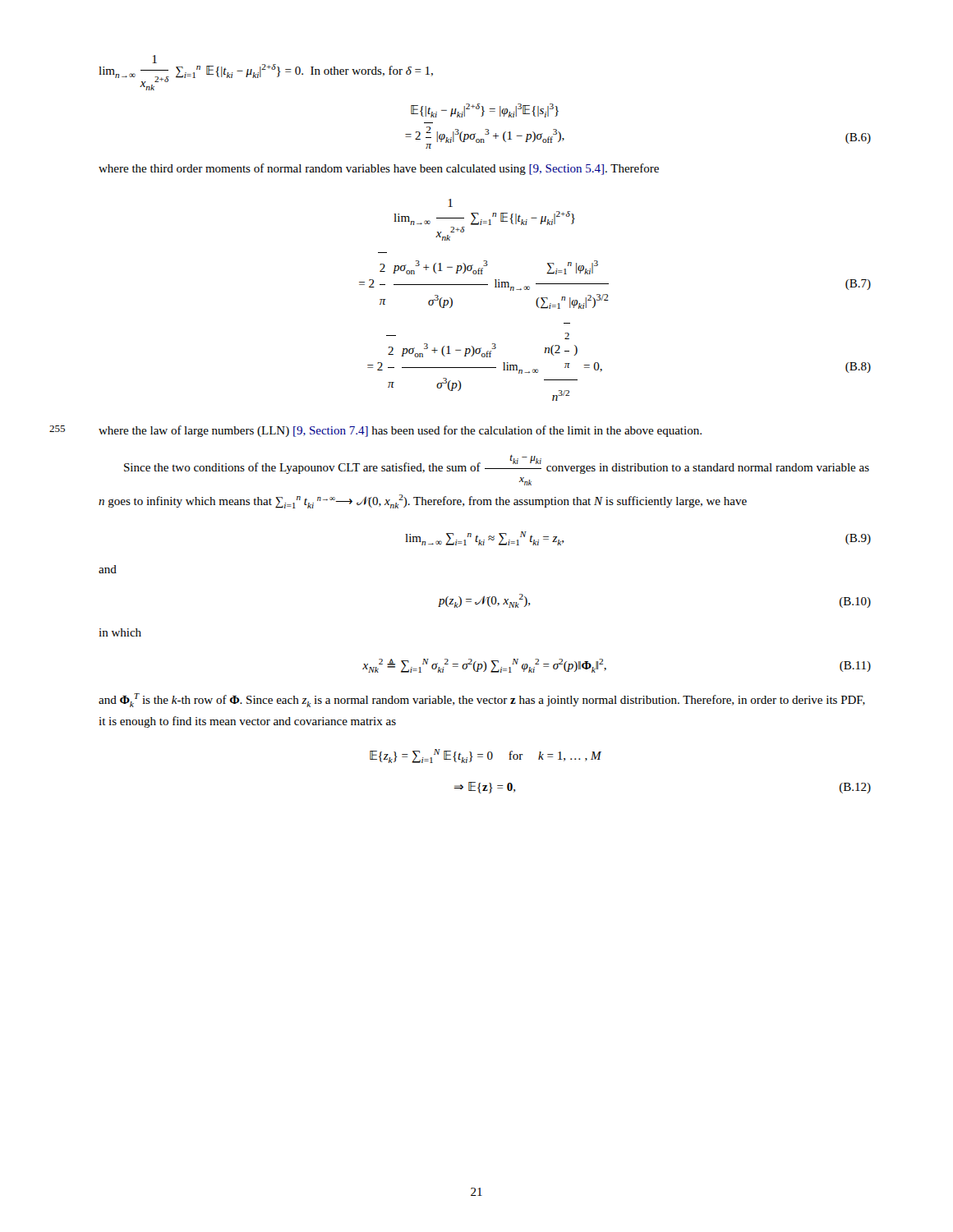Point to the region starting "⇒ 𝔼{z} = 0, (B.12)"
953x1232 pixels.
pyautogui.click(x=485, y=787)
